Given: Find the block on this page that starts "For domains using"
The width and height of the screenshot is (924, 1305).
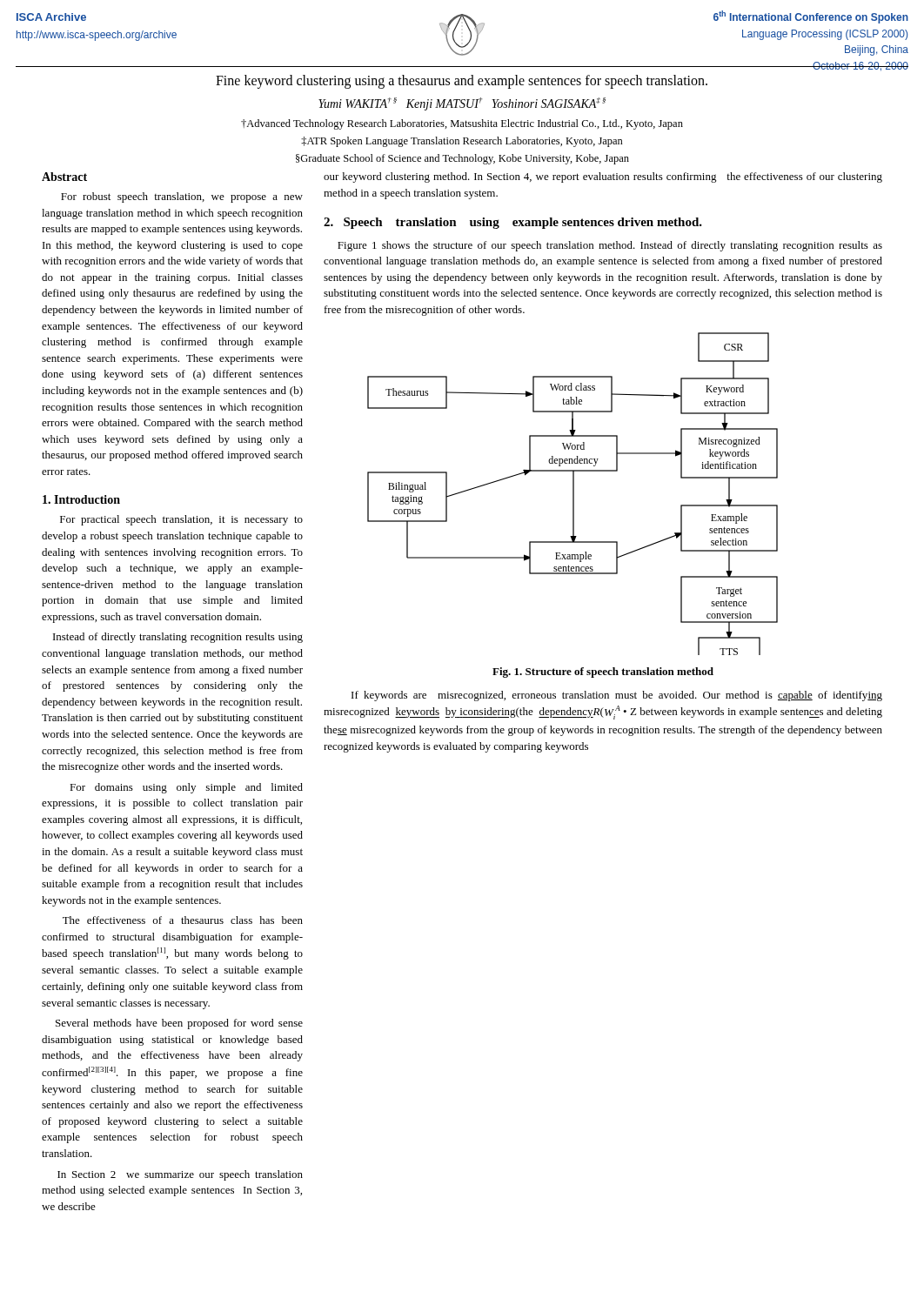Looking at the screenshot, I should coord(172,843).
